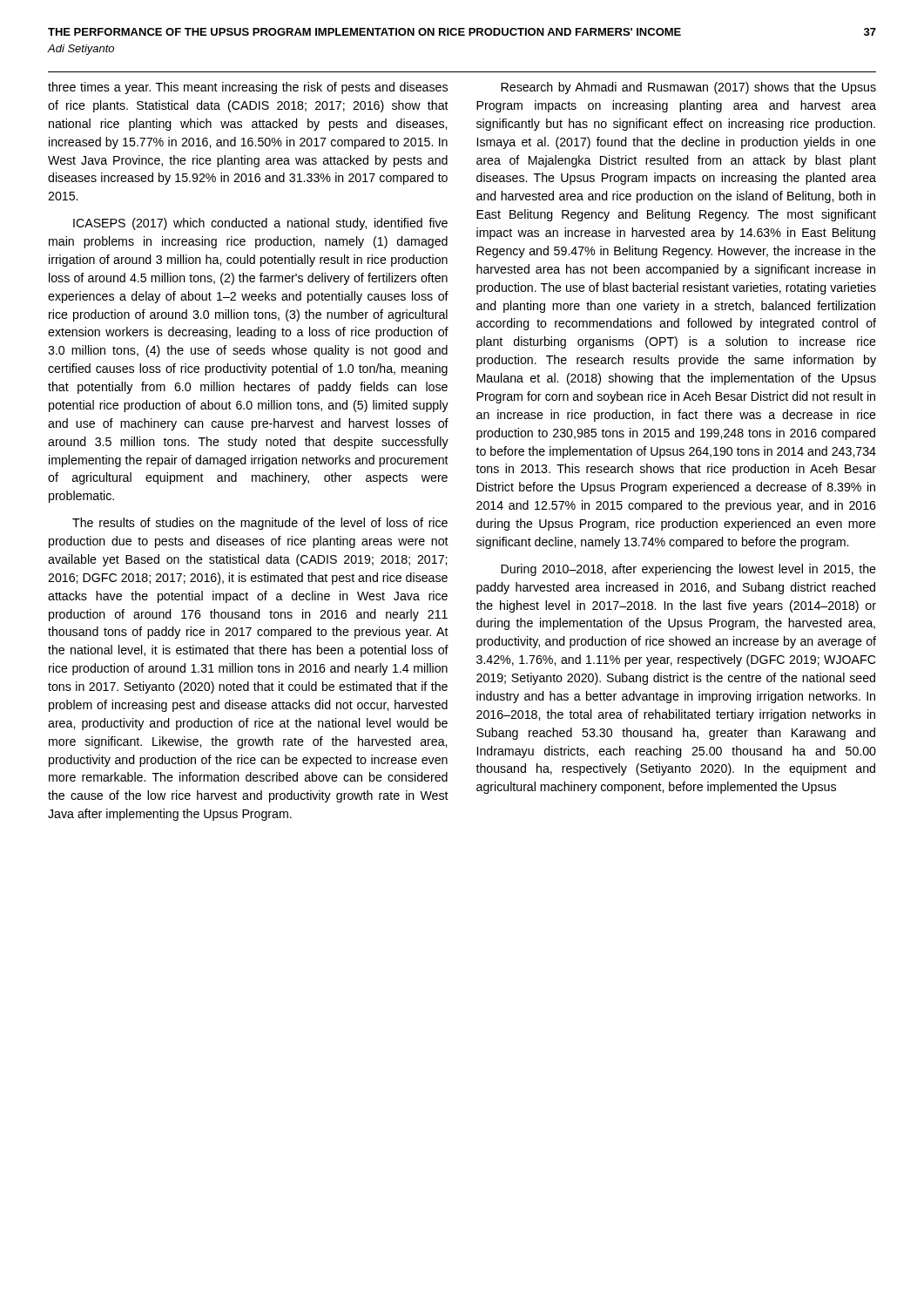This screenshot has width=924, height=1307.
Task: Select the text block starting "three times a year. This meant increasing the"
Action: (x=248, y=142)
